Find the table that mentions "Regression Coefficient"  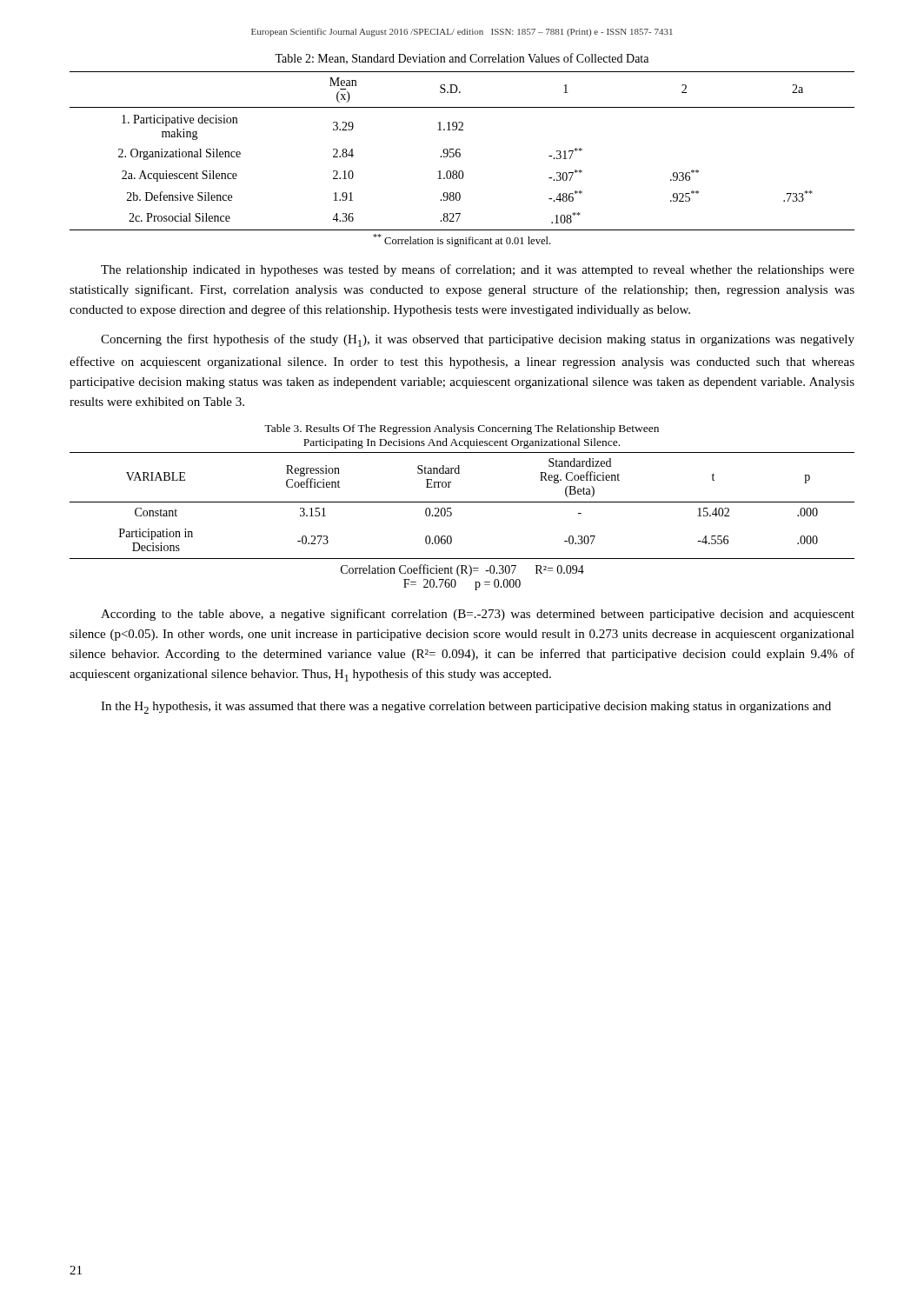tap(462, 523)
